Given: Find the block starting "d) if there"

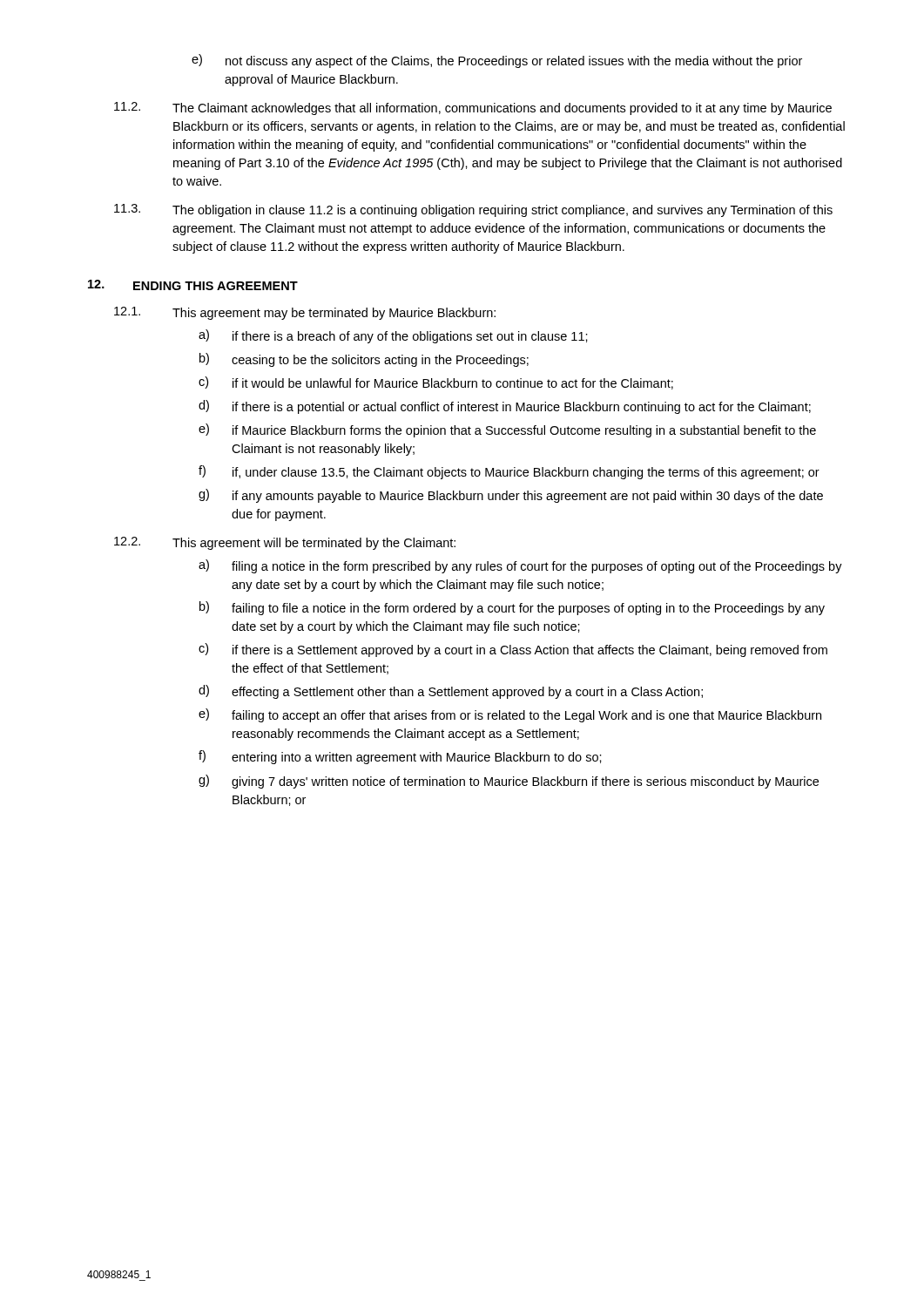Looking at the screenshot, I should pyautogui.click(x=505, y=408).
